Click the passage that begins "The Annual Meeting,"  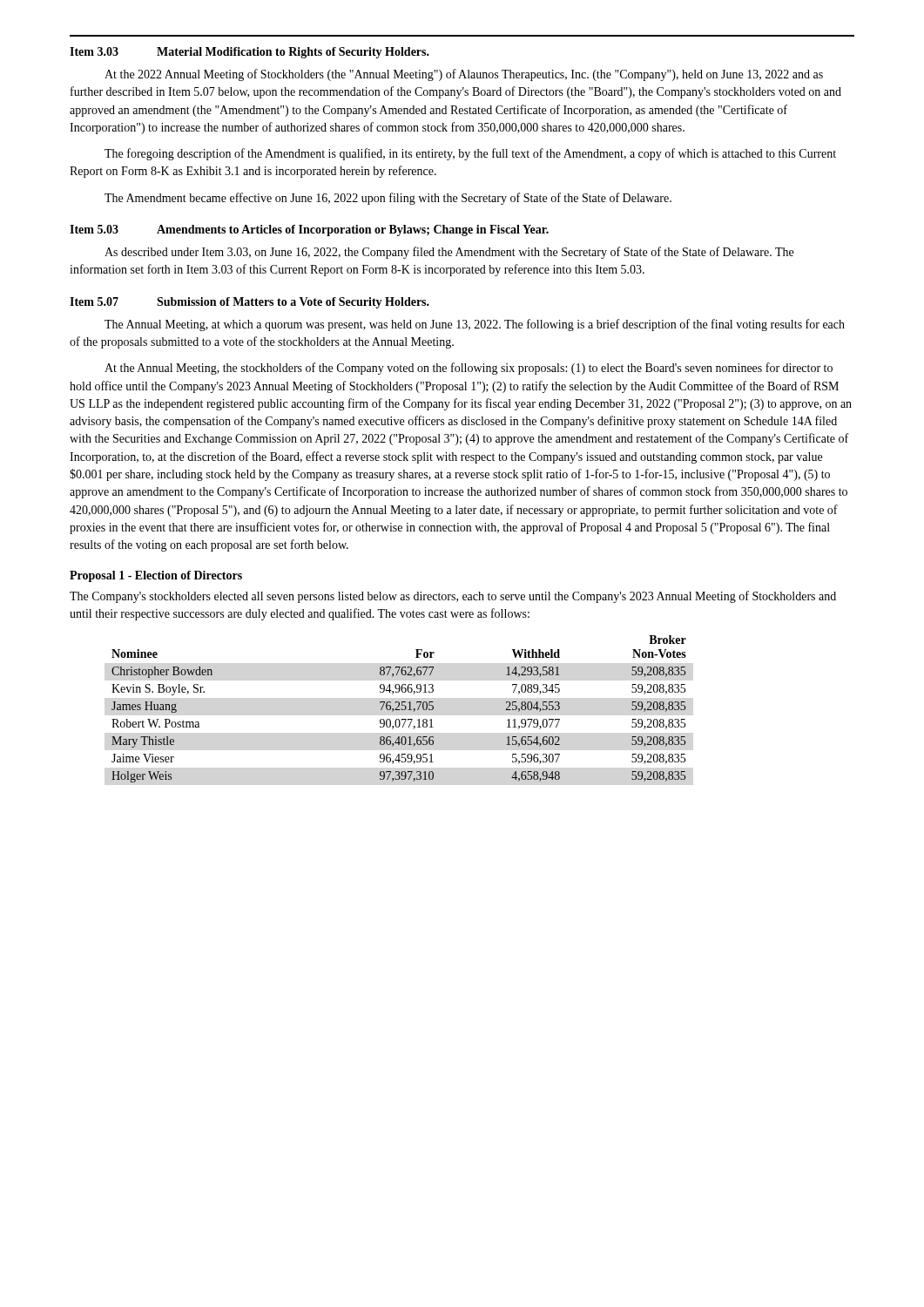click(457, 333)
